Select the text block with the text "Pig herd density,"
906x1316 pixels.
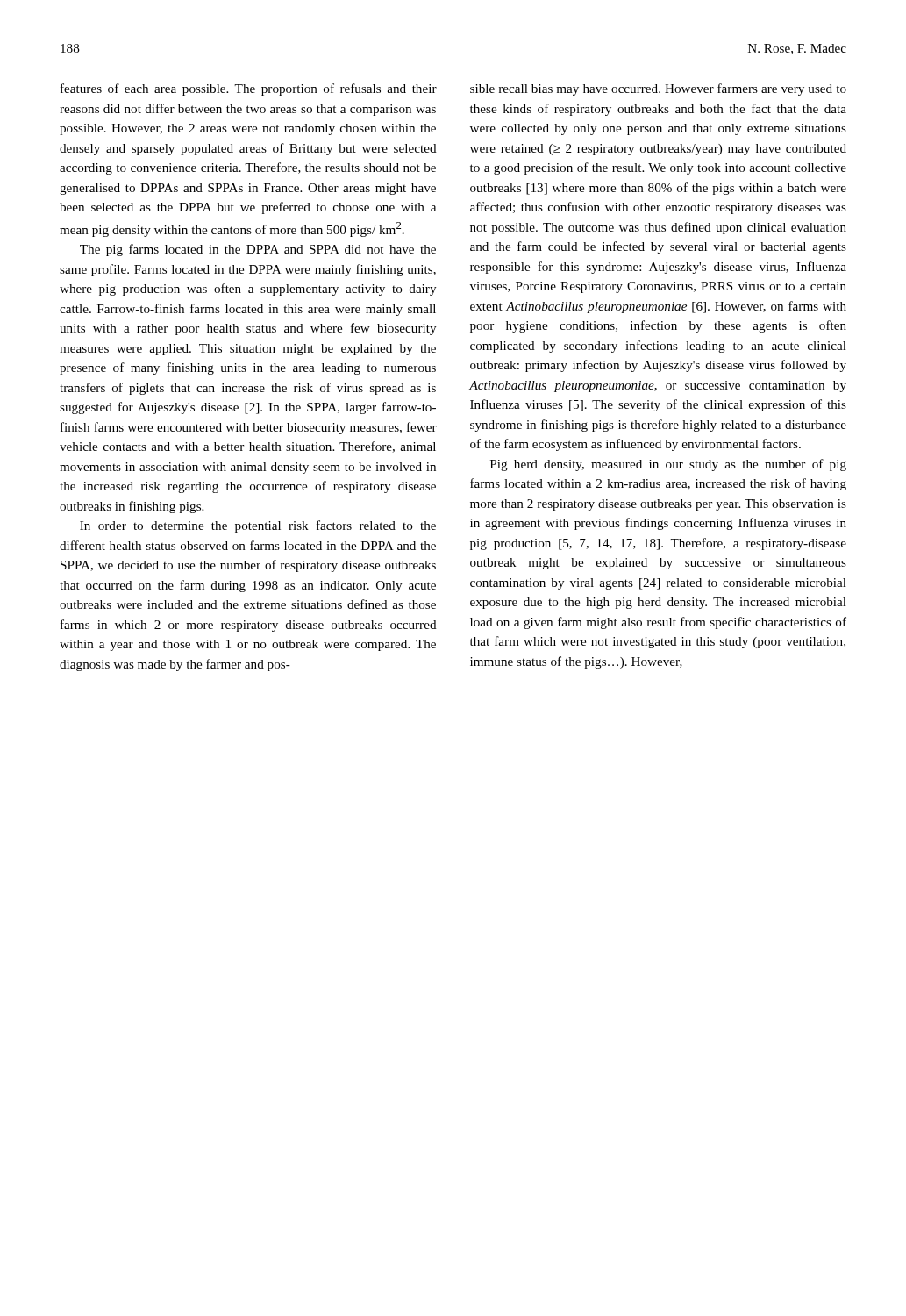pos(658,563)
